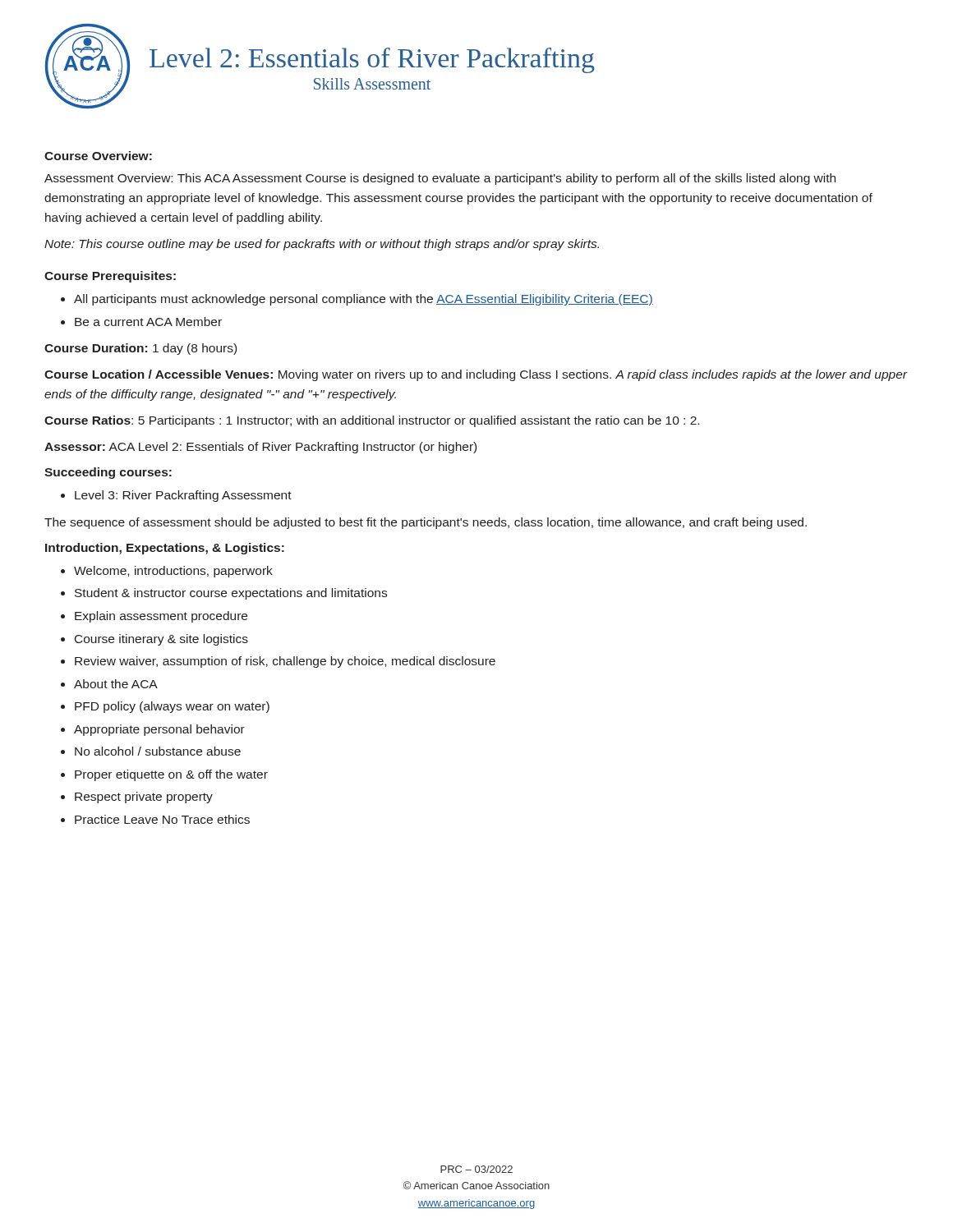The width and height of the screenshot is (953, 1232).
Task: Find the text block starting "Practice Leave No Trace ethics"
Action: [162, 819]
